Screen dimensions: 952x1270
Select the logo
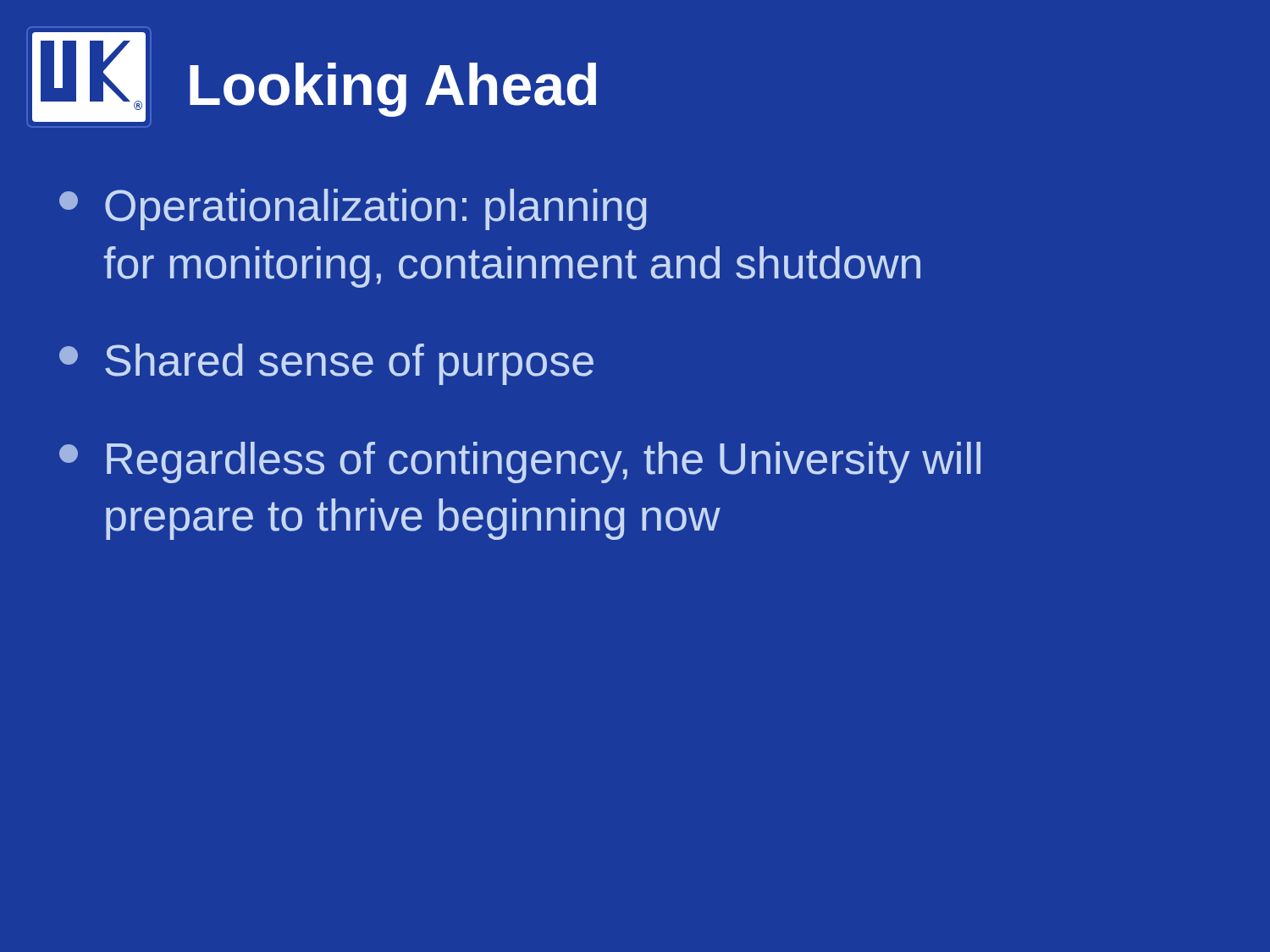pyautogui.click(x=89, y=80)
